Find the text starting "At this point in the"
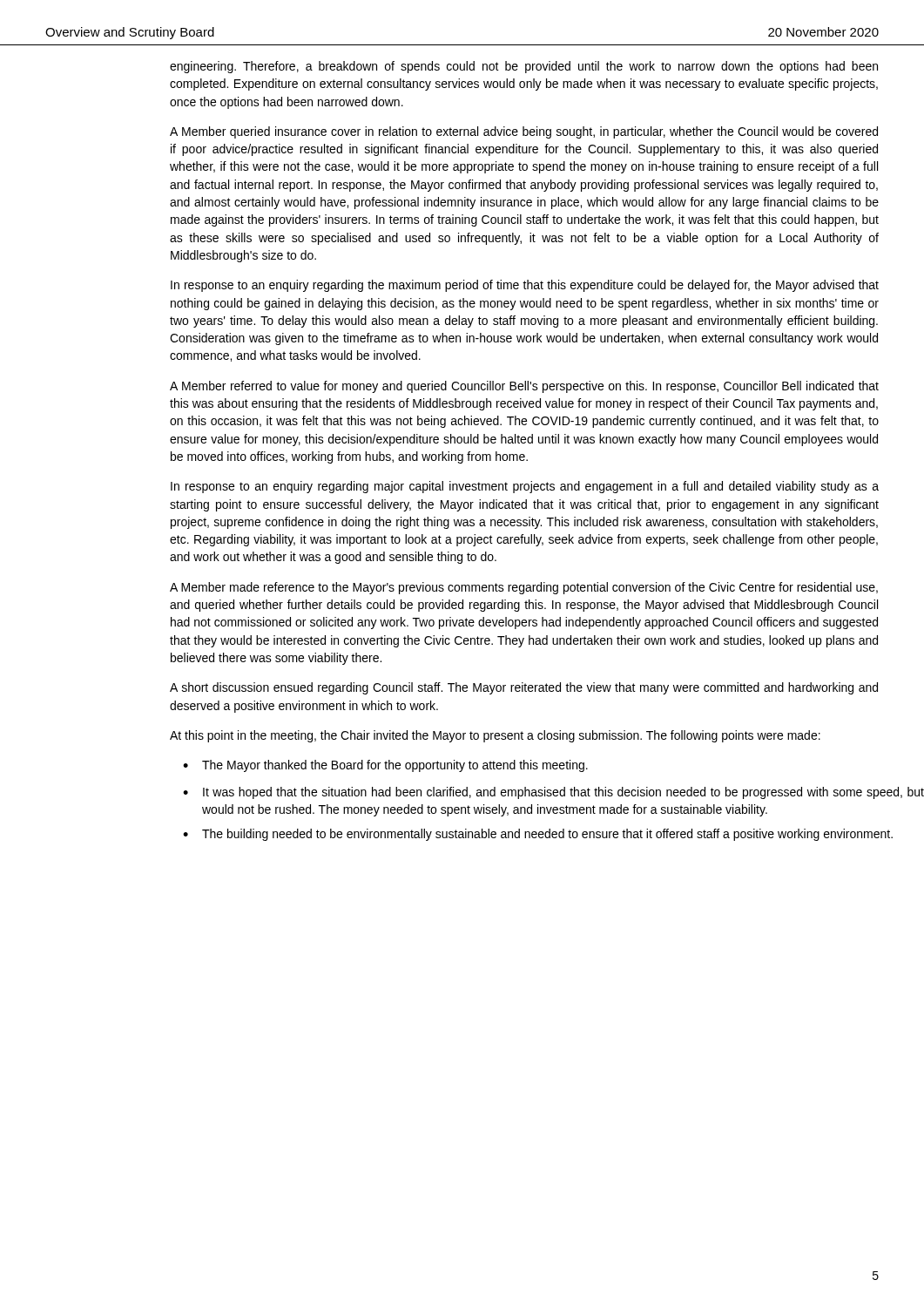 pyautogui.click(x=495, y=735)
